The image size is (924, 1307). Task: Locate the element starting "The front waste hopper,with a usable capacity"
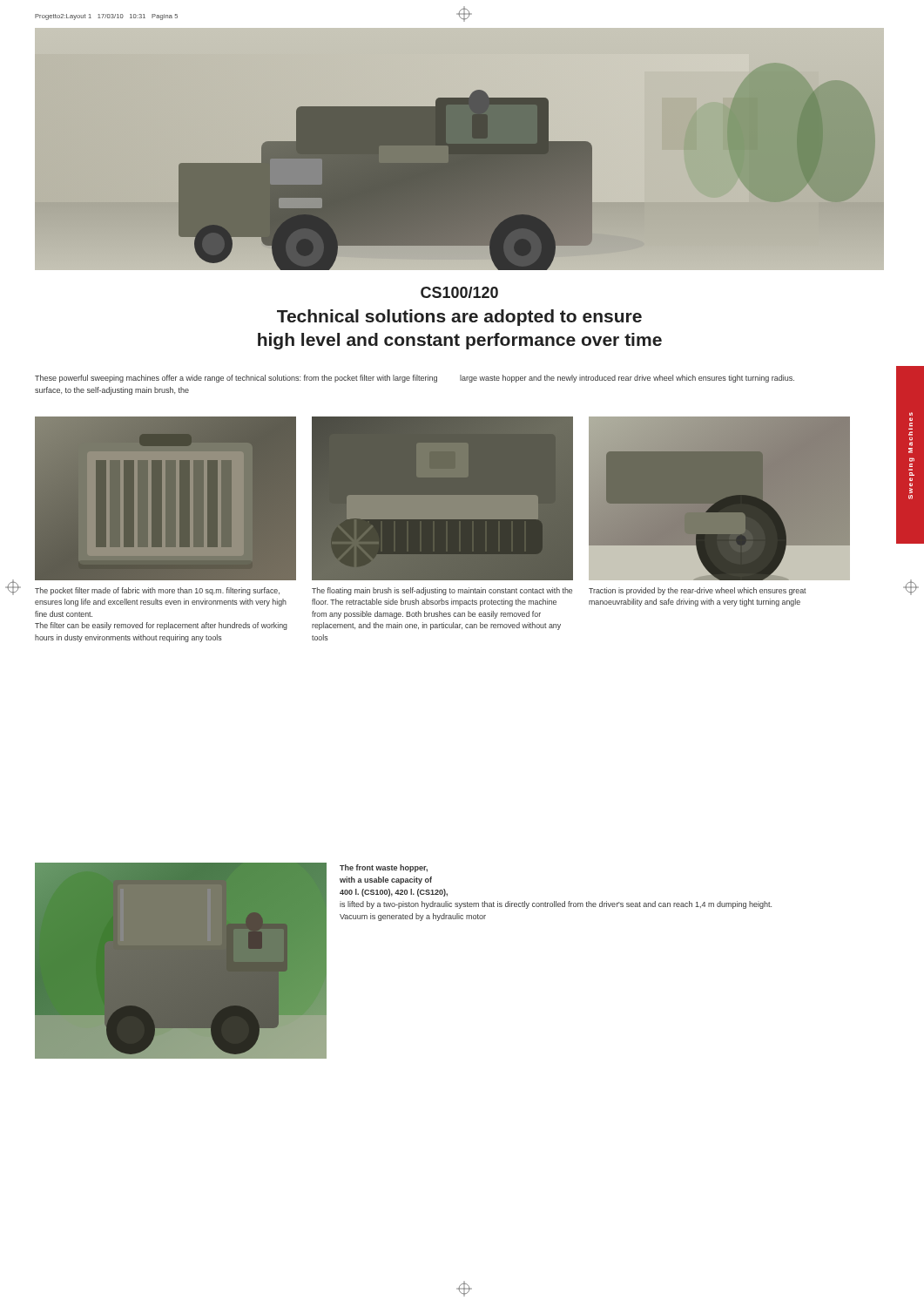tap(556, 892)
